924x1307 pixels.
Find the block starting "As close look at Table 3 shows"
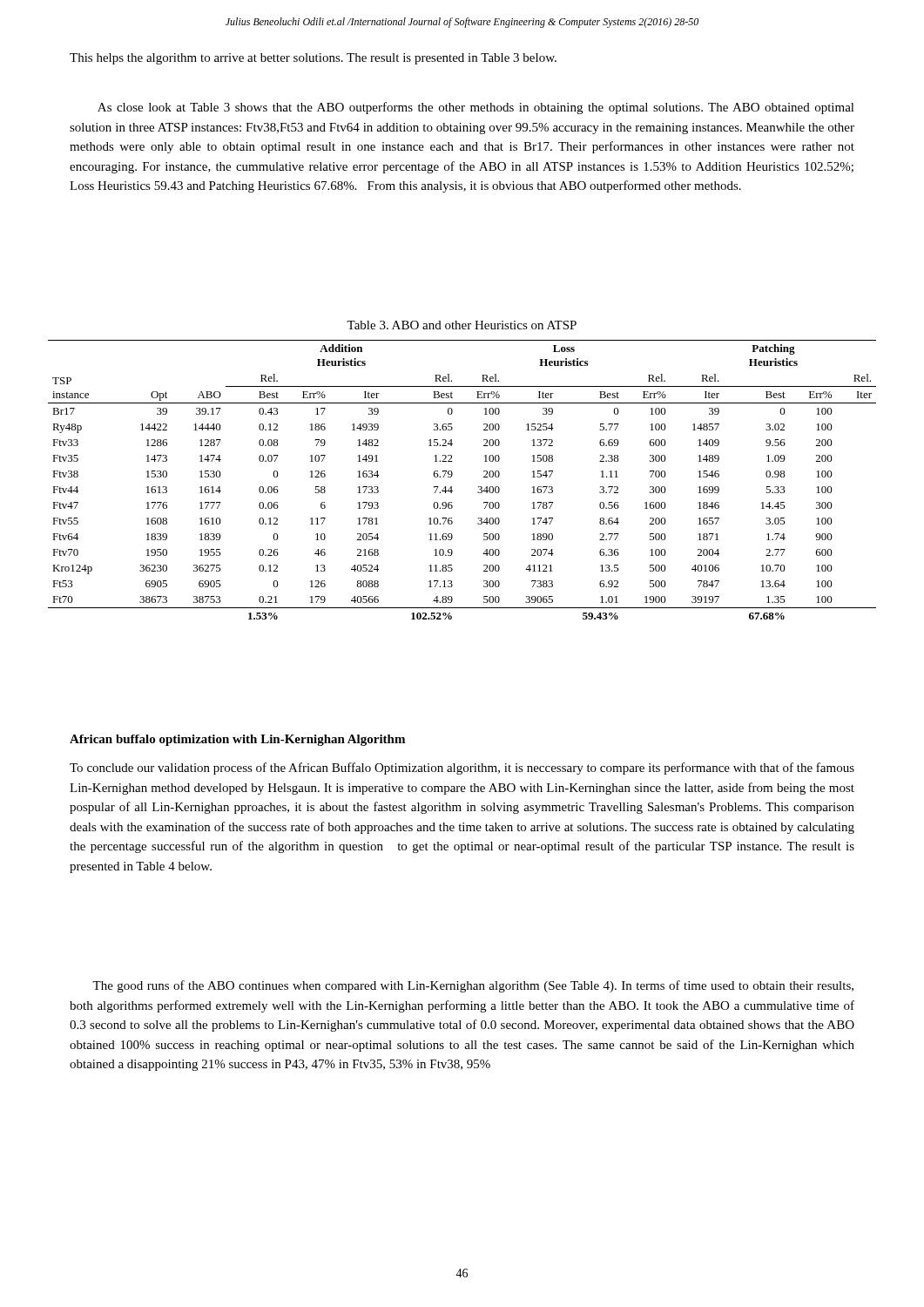point(462,146)
